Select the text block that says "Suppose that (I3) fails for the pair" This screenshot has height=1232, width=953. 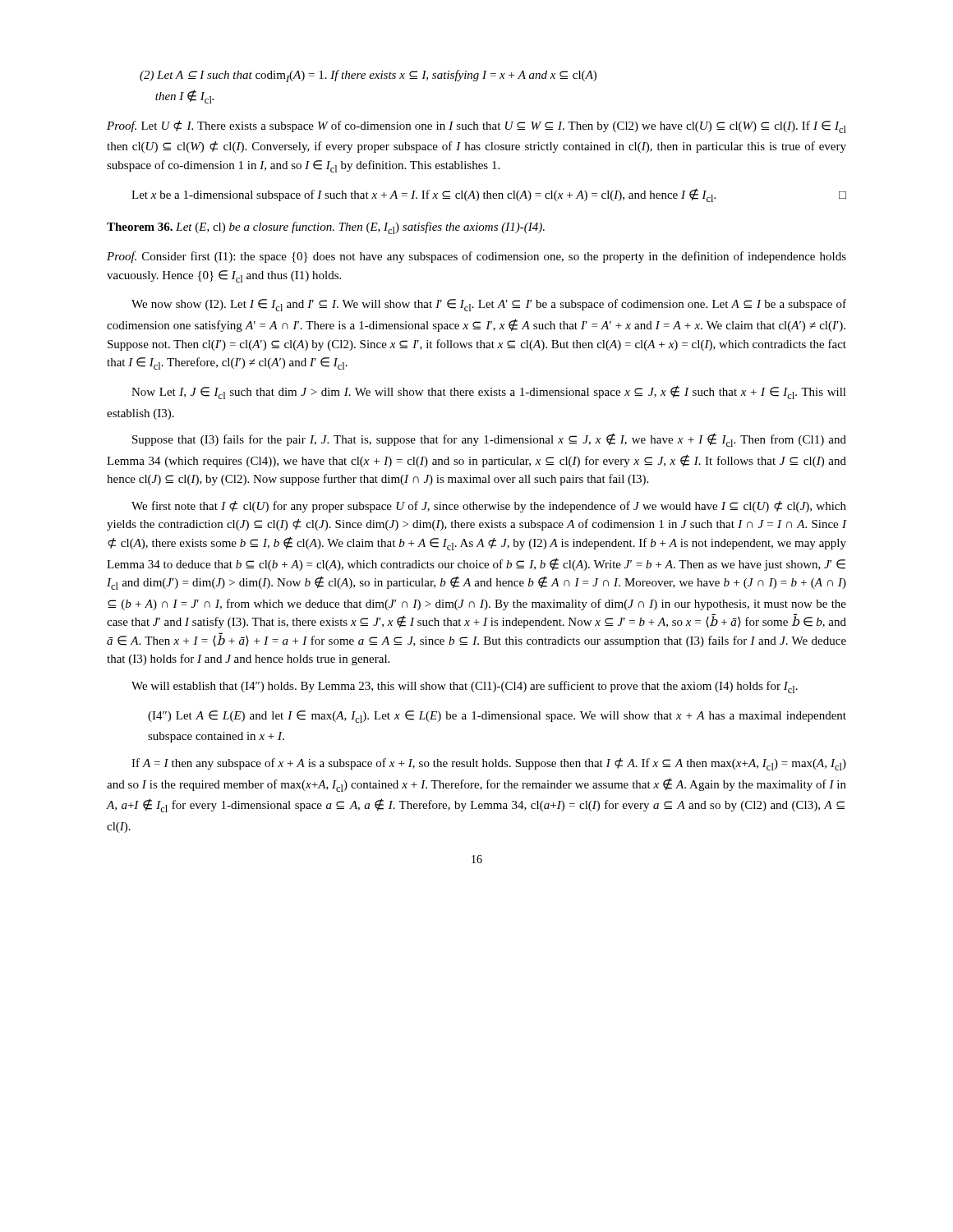click(476, 459)
